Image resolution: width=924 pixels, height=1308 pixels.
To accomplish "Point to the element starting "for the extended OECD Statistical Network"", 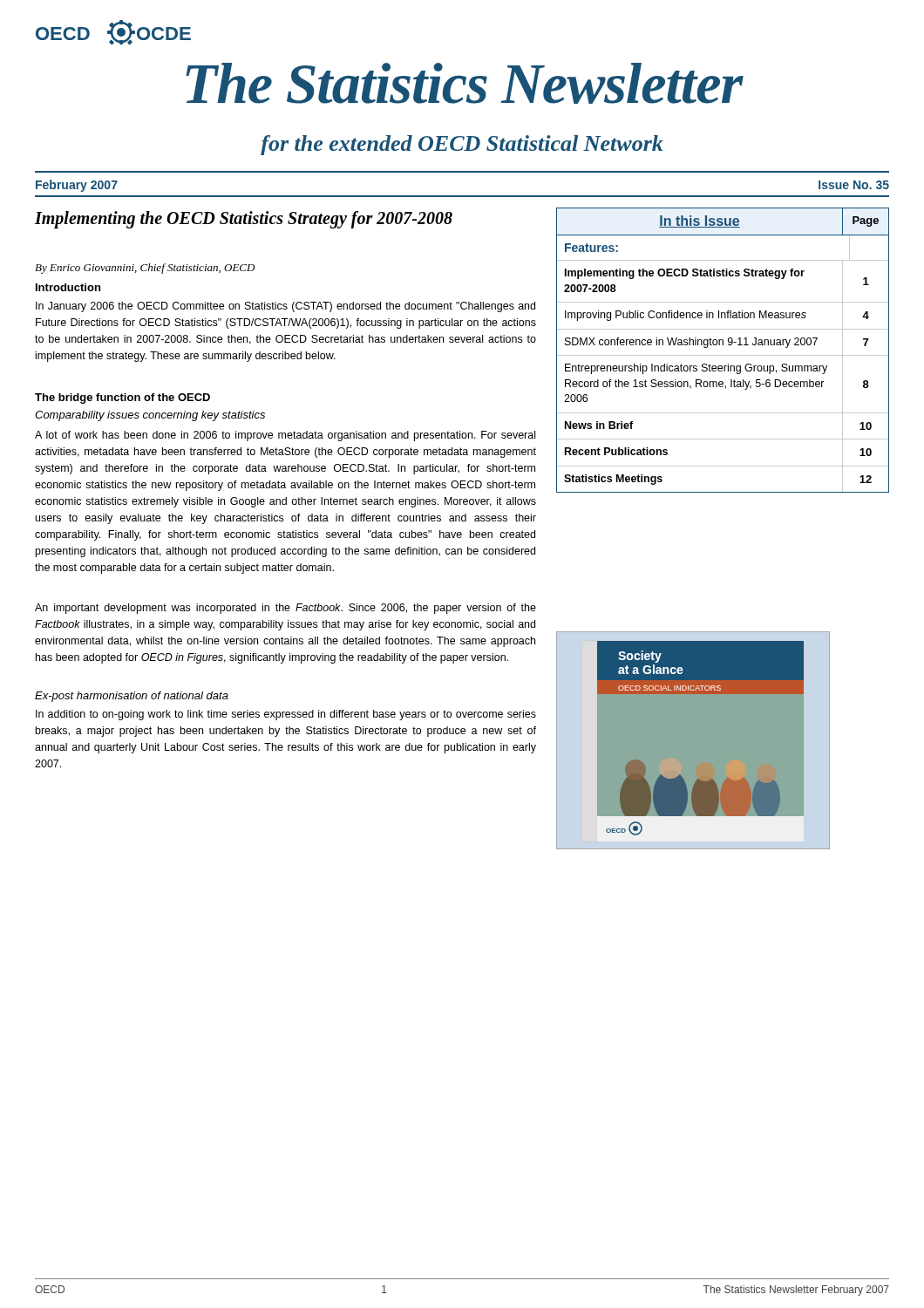I will click(462, 143).
